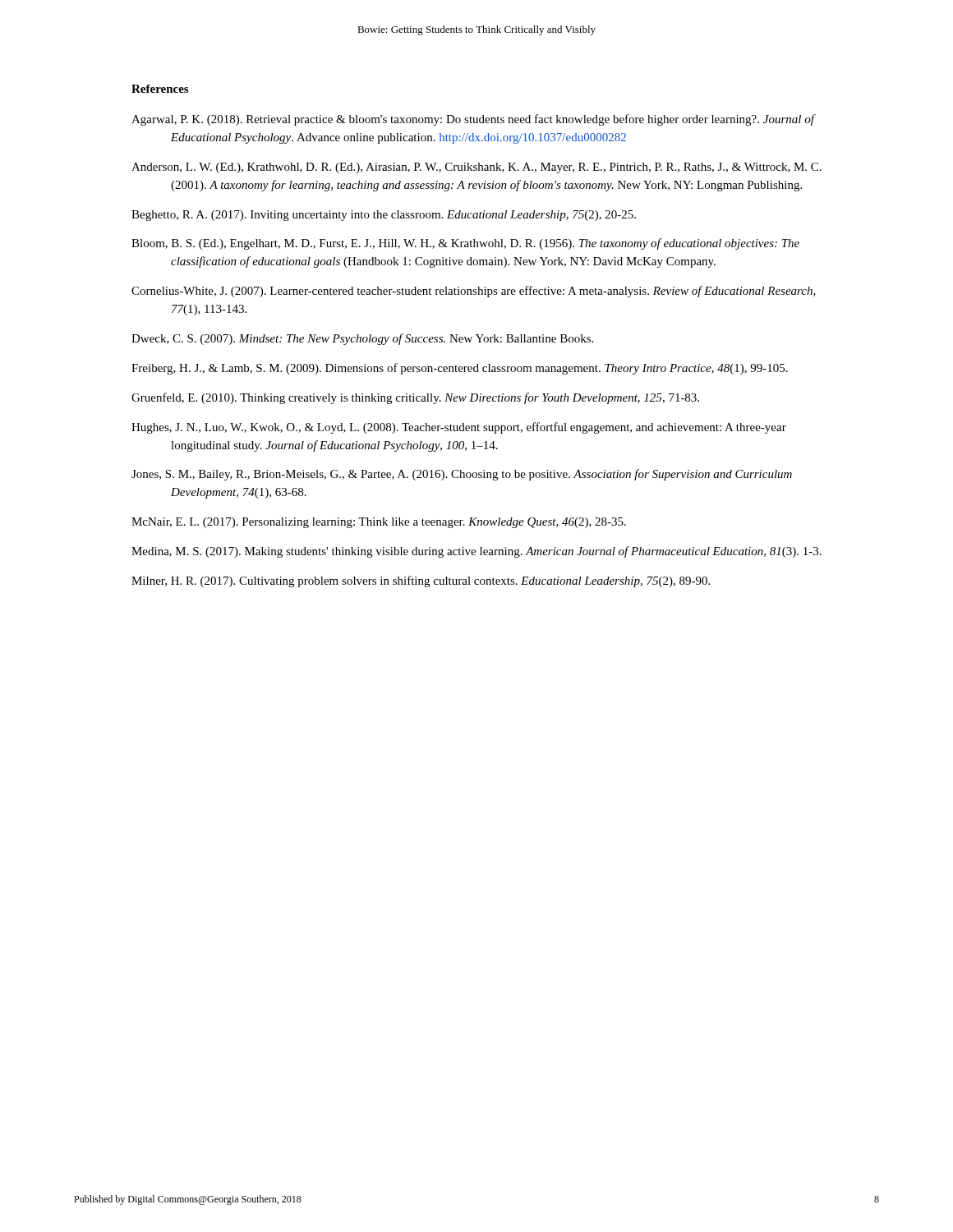Locate the block of text that opens with "Milner, H. R. (2017). Cultivating problem solvers"
This screenshot has width=953, height=1232.
pyautogui.click(x=421, y=581)
